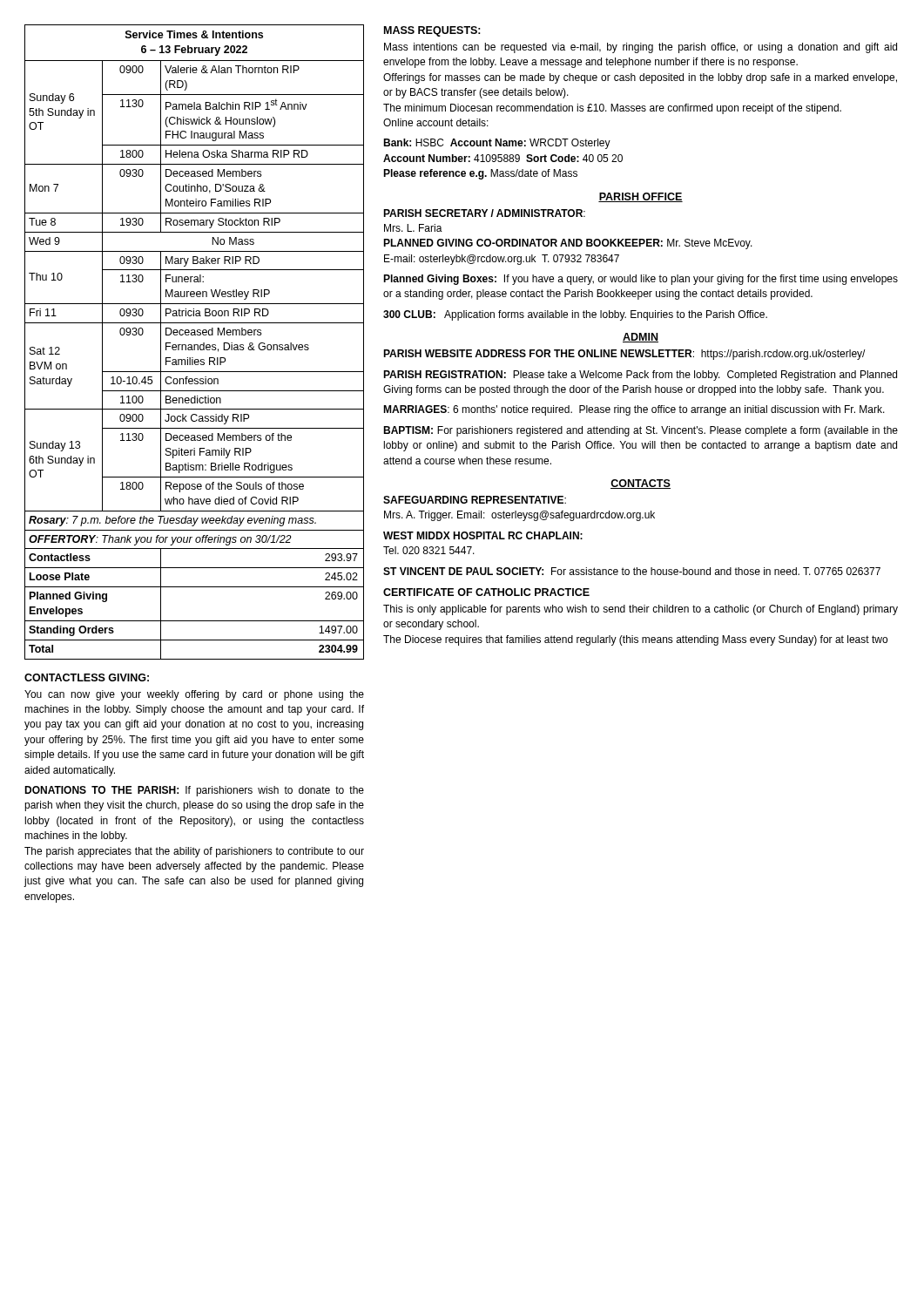924x1307 pixels.
Task: Where is the passage that starts "SAFEGUARDING REPRESENTATIVE: Mrs. A. Trigger."?
Action: pos(519,508)
